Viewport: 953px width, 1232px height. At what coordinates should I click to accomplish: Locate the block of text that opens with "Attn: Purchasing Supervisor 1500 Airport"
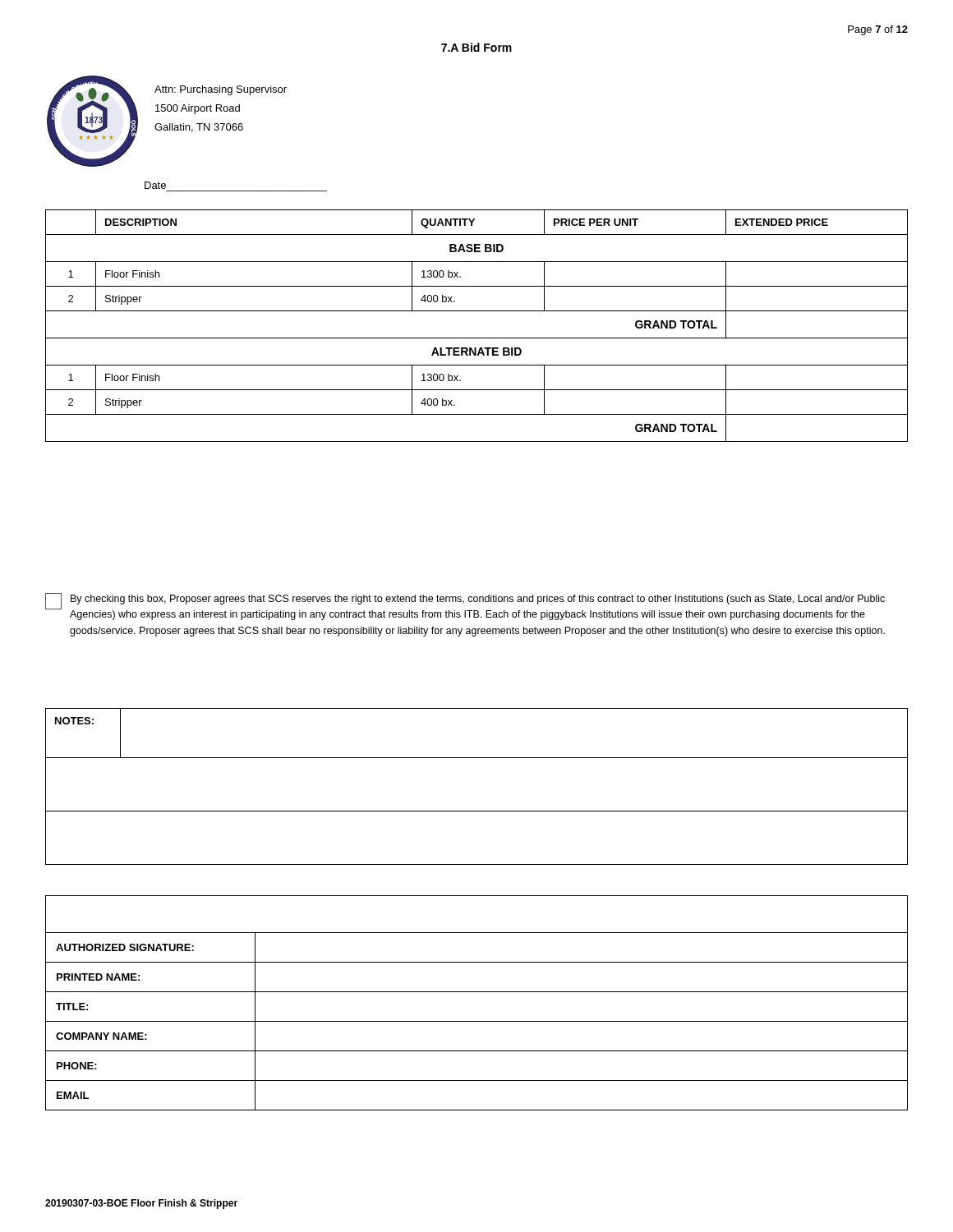[221, 108]
